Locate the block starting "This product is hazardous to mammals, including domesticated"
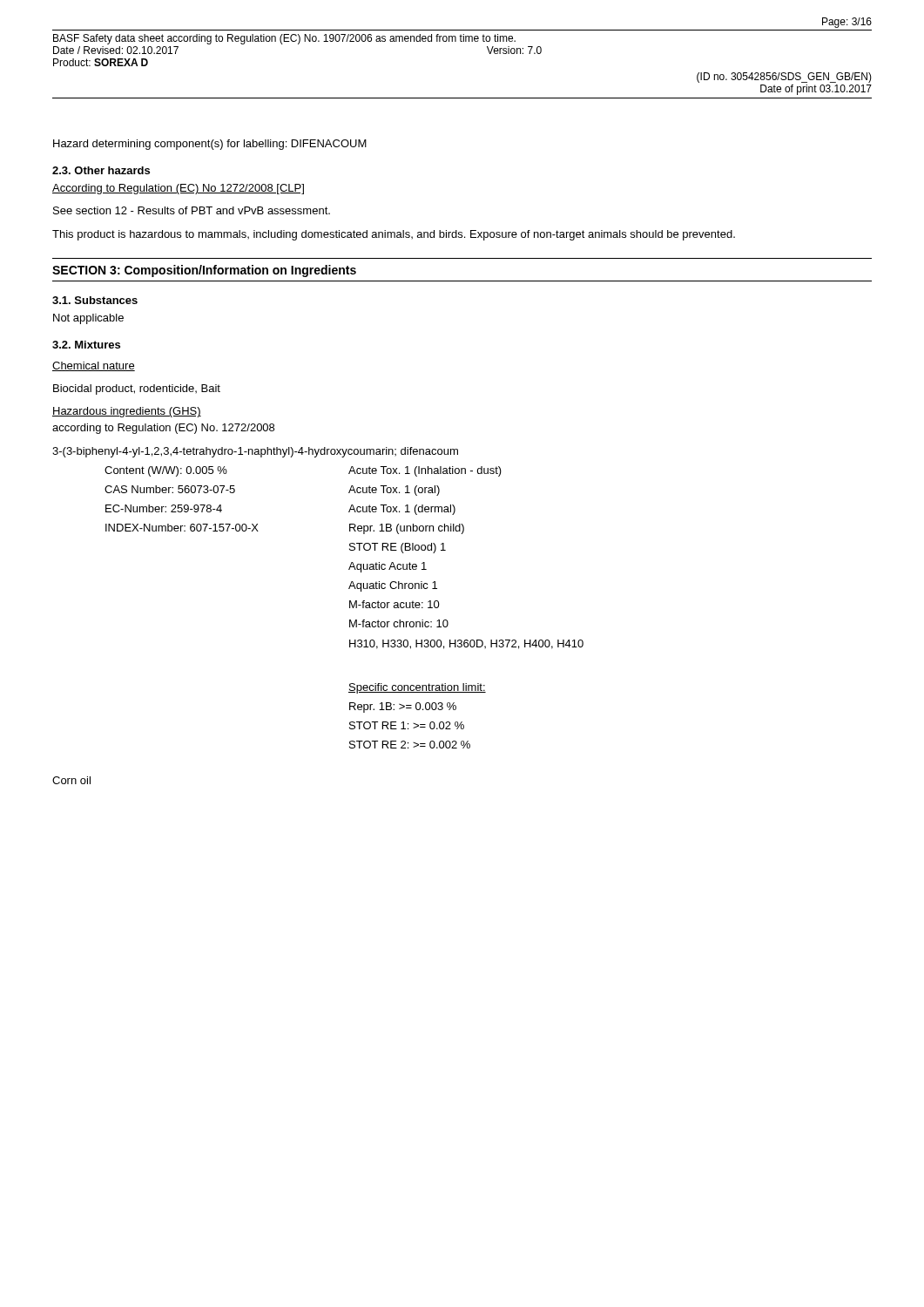The image size is (924, 1307). click(394, 234)
